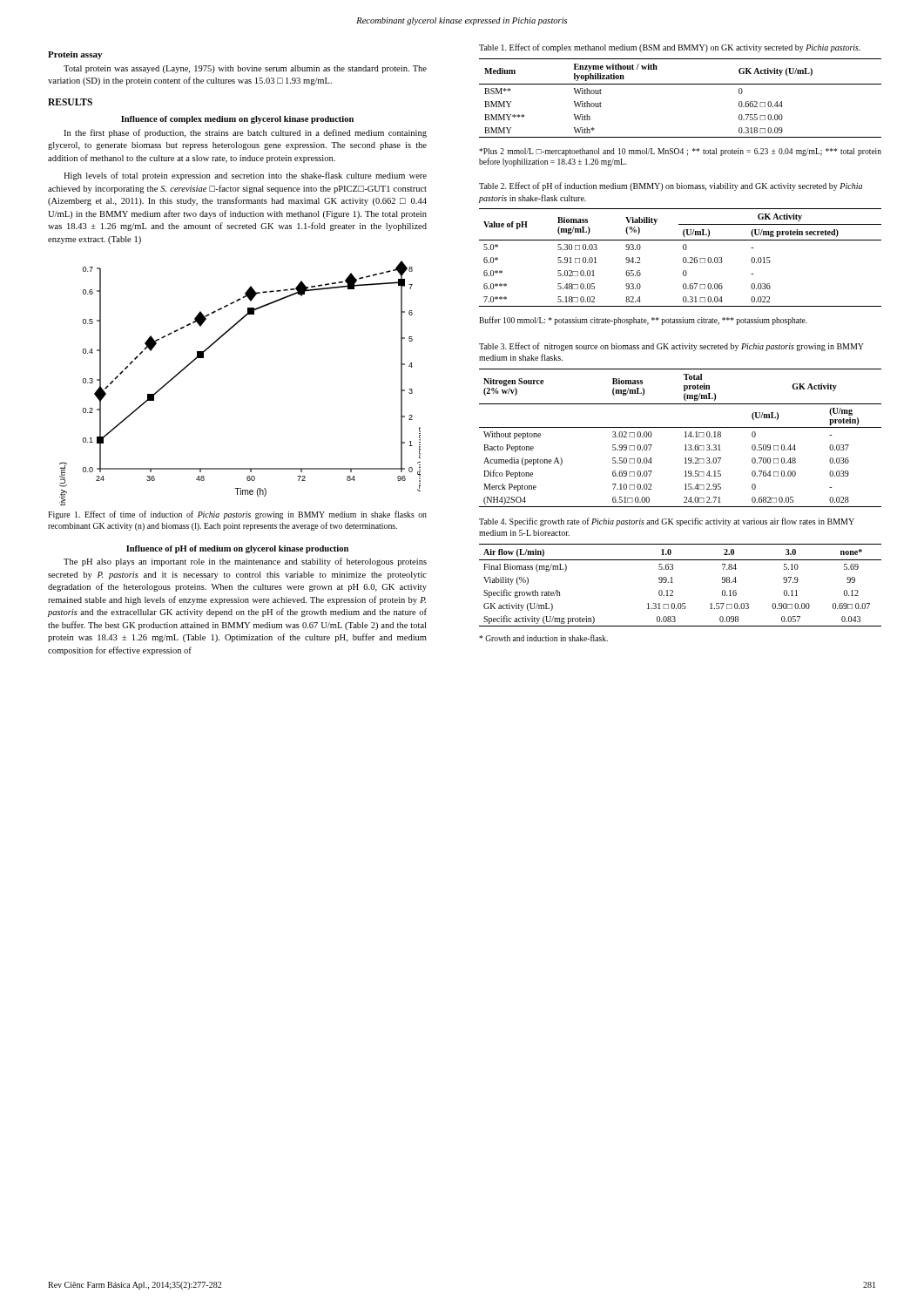Screen dimensions: 1307x924
Task: Find the text block starting "The pH also plays an"
Action: pyautogui.click(x=237, y=607)
